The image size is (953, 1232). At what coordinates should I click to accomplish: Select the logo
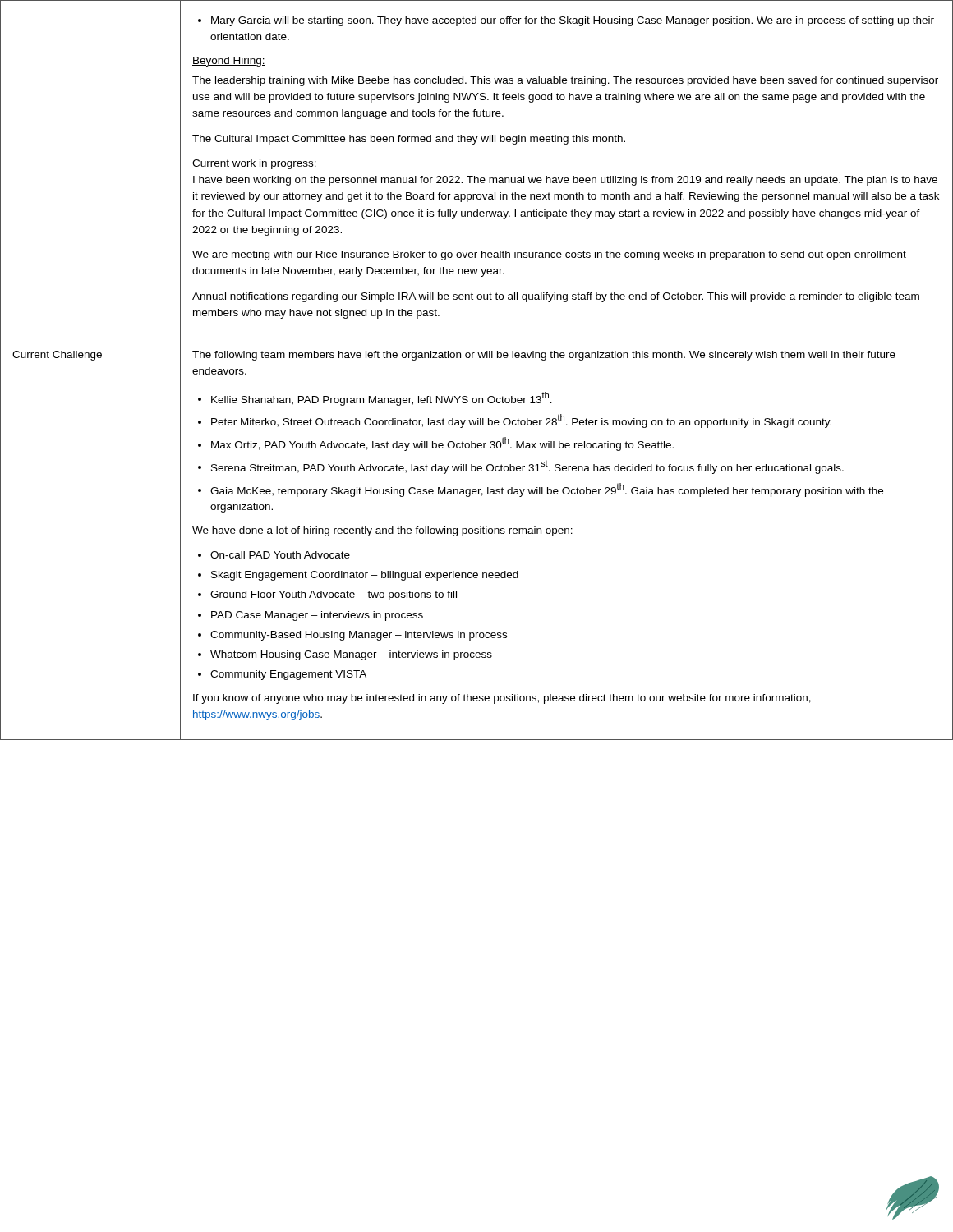pyautogui.click(x=914, y=1197)
